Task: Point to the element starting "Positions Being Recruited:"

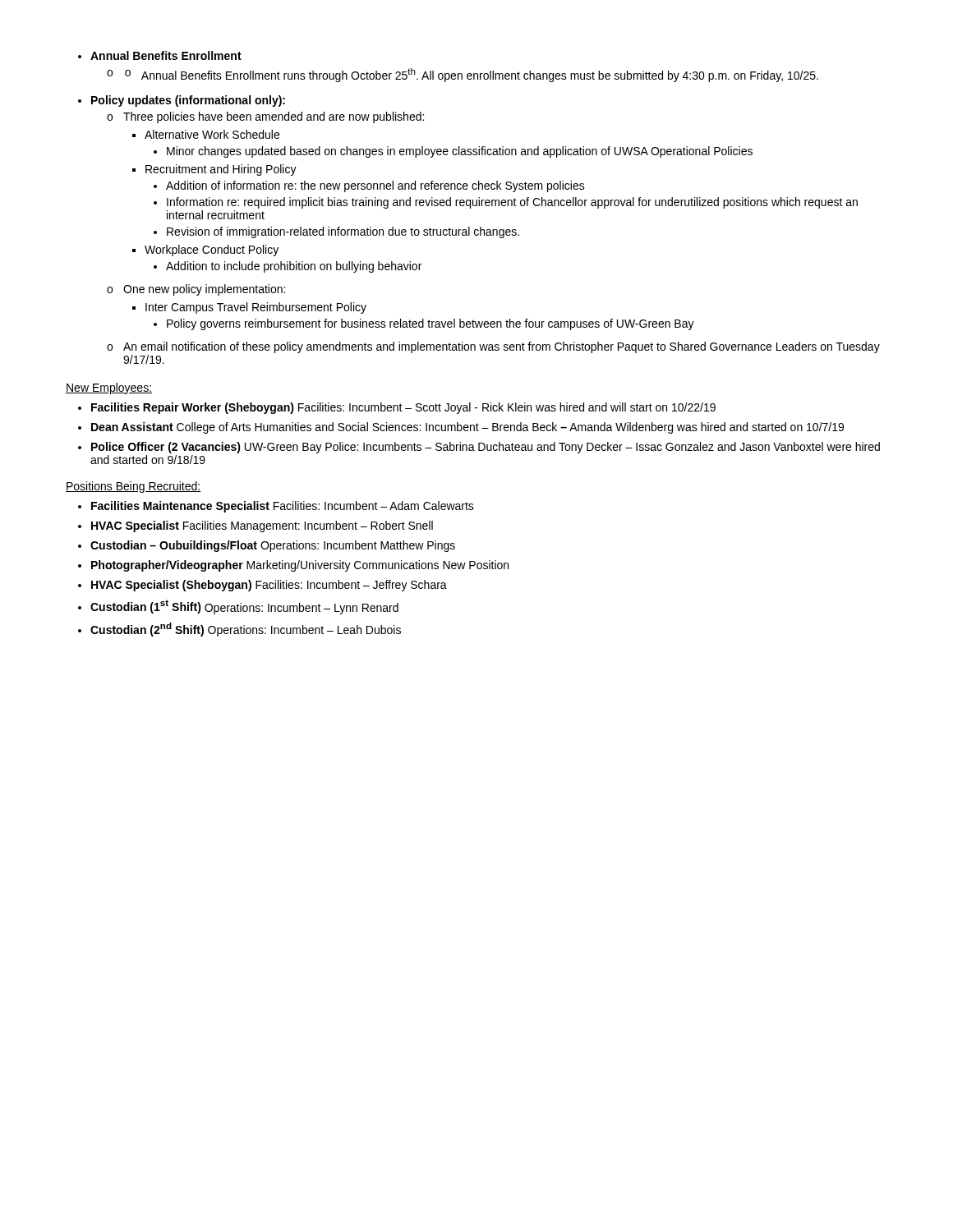Action: click(x=133, y=486)
